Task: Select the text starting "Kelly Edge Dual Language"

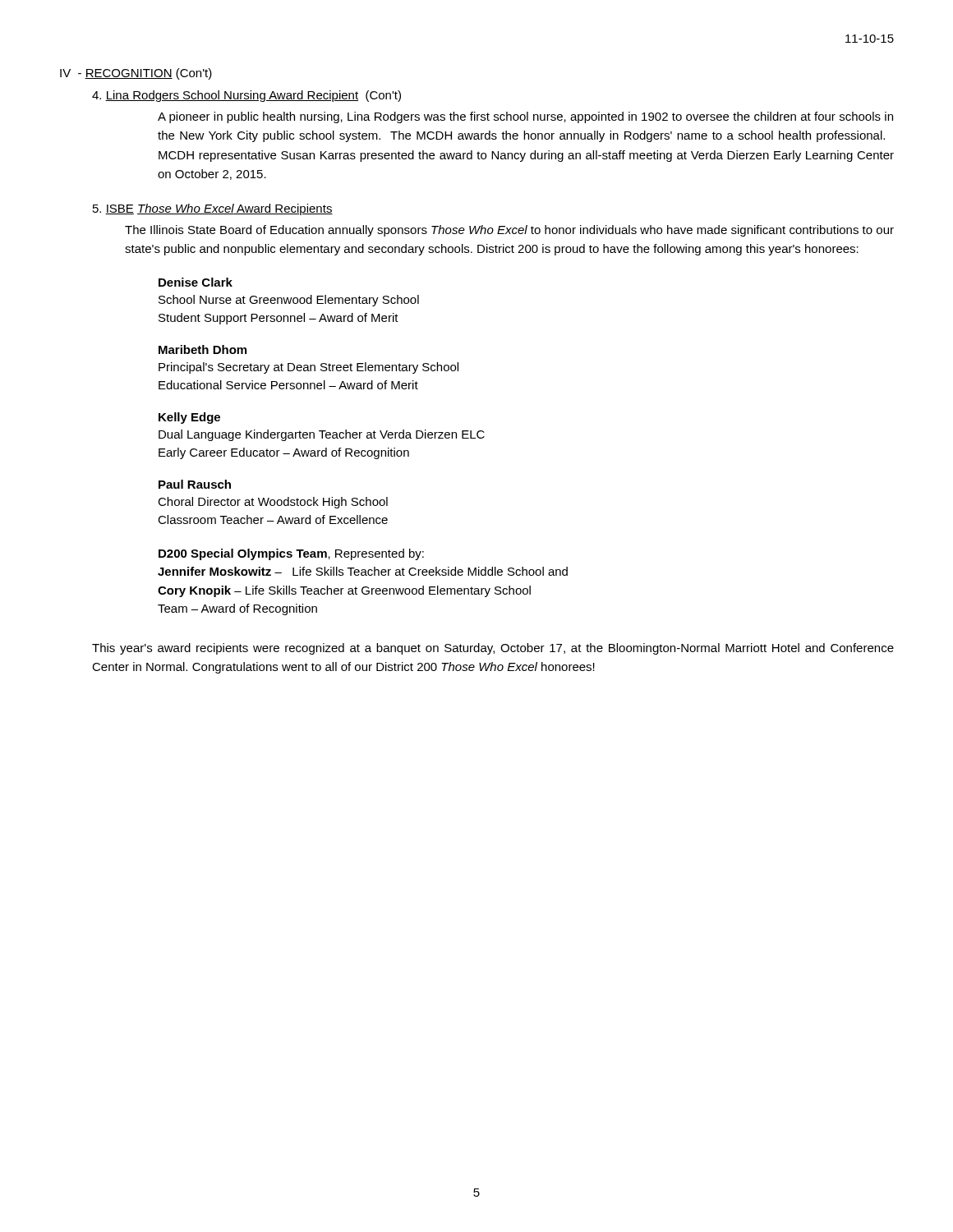Action: click(x=189, y=418)
